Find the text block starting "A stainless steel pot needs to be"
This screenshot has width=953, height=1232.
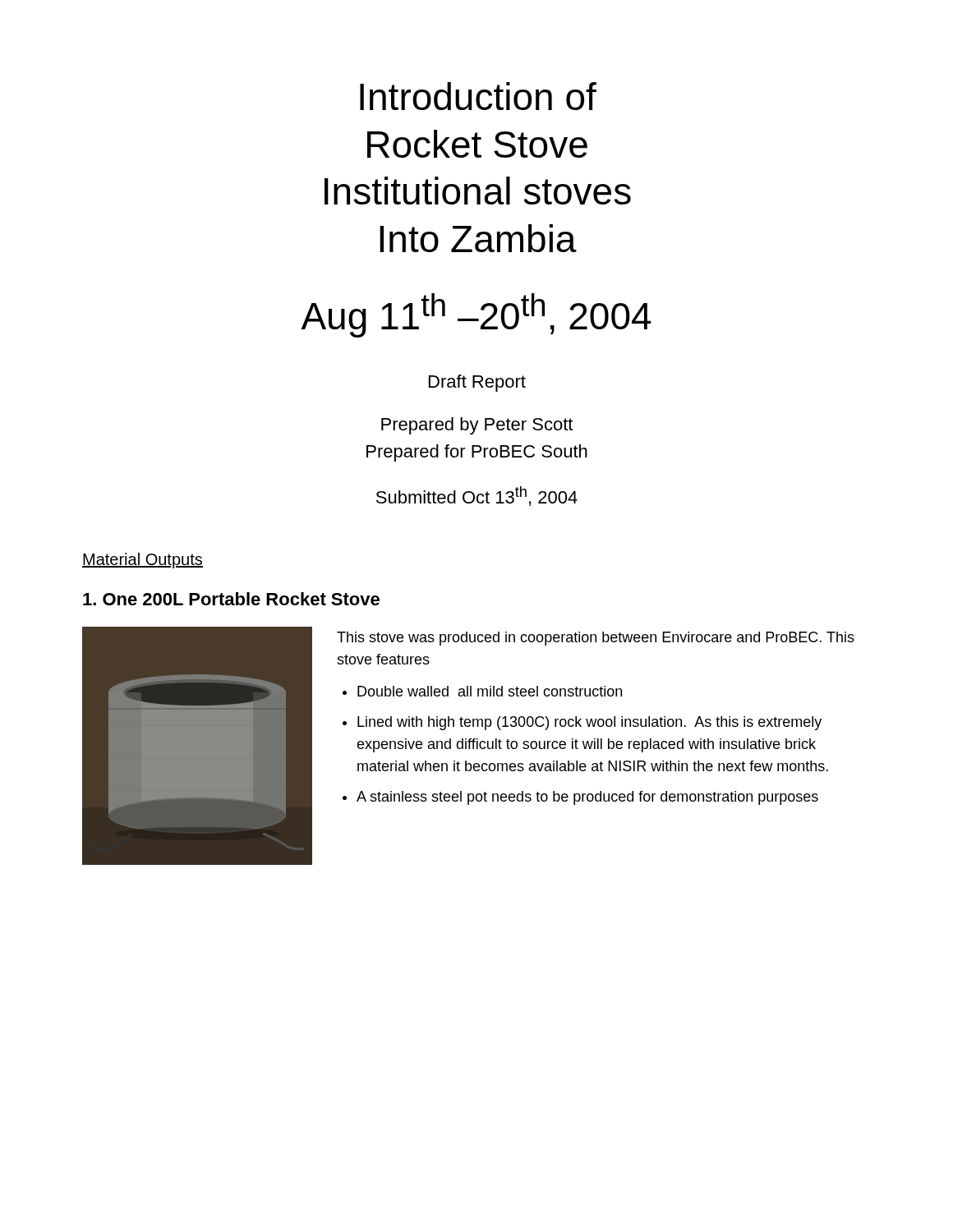(588, 796)
